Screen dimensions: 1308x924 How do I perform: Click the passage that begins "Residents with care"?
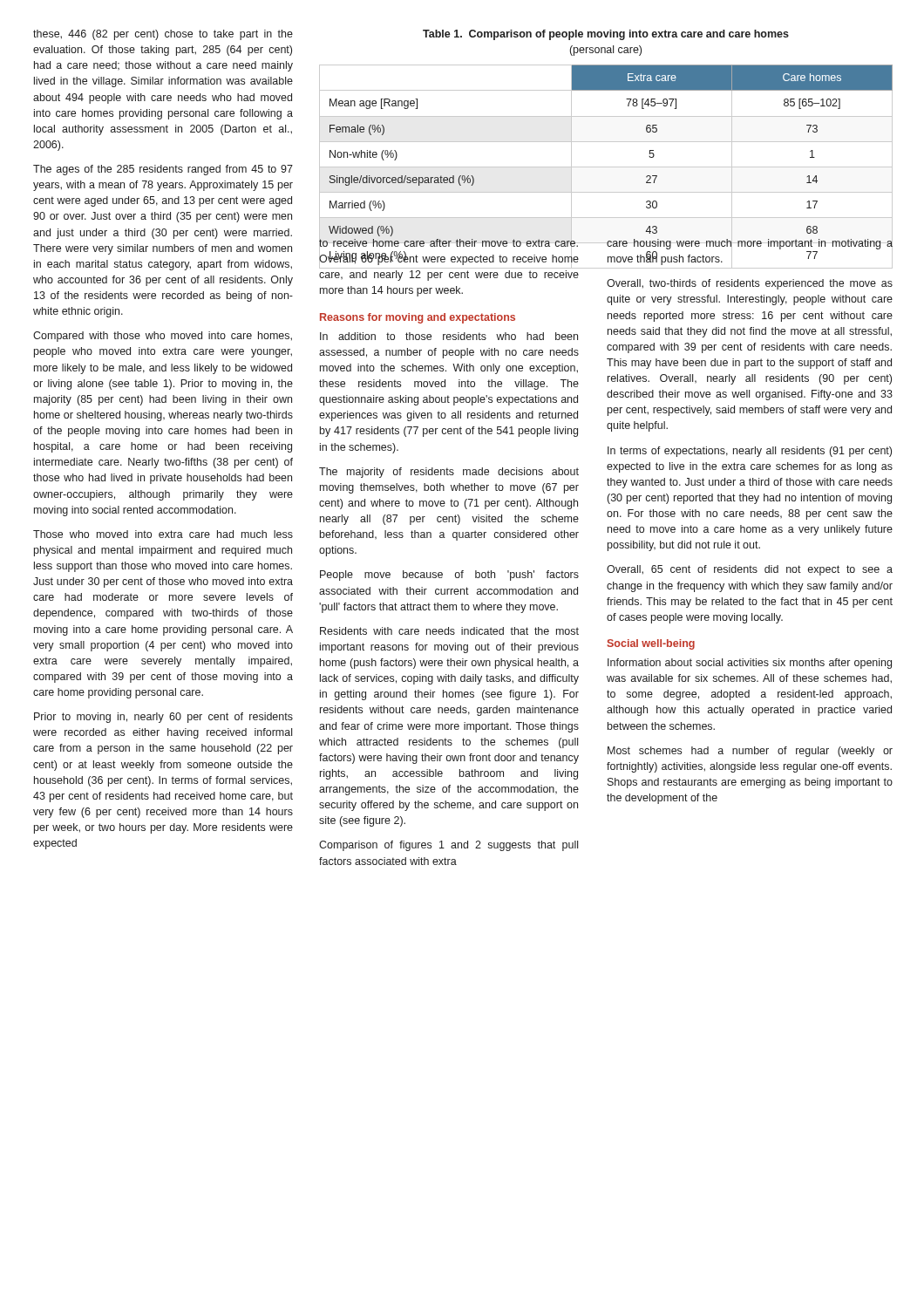coord(449,726)
